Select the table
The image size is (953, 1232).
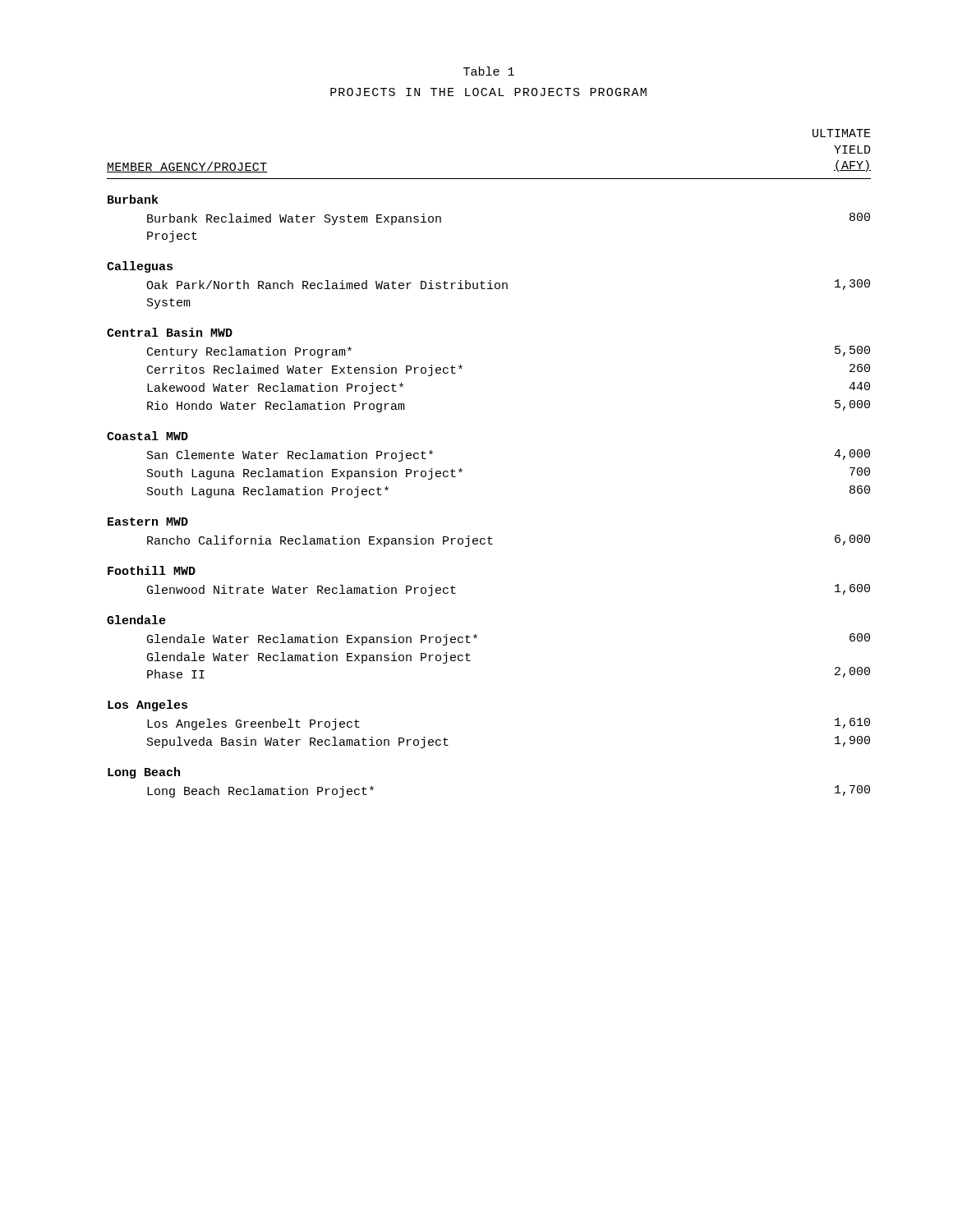tap(489, 463)
